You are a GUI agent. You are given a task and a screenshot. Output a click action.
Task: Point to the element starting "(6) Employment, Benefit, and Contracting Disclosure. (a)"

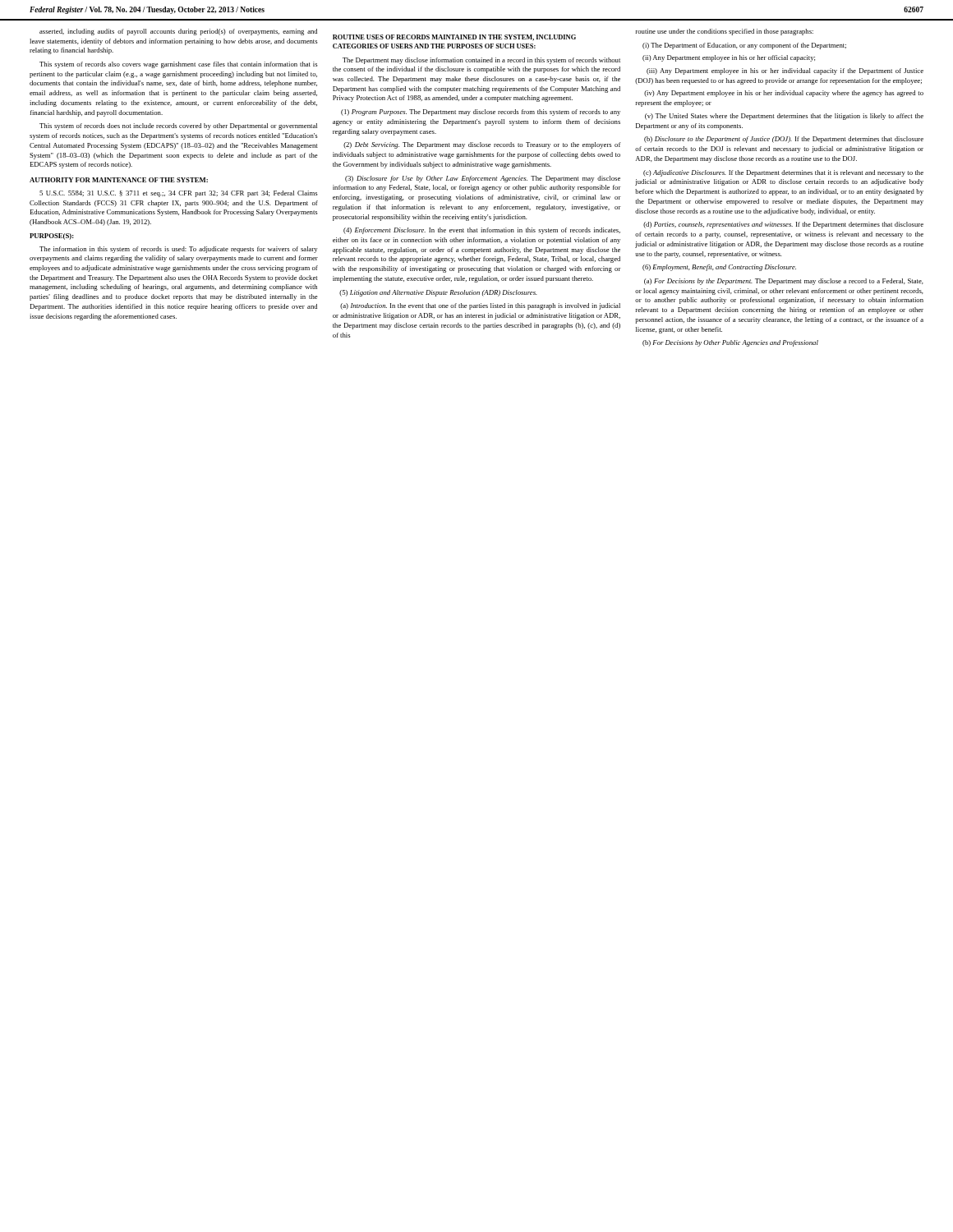779,299
